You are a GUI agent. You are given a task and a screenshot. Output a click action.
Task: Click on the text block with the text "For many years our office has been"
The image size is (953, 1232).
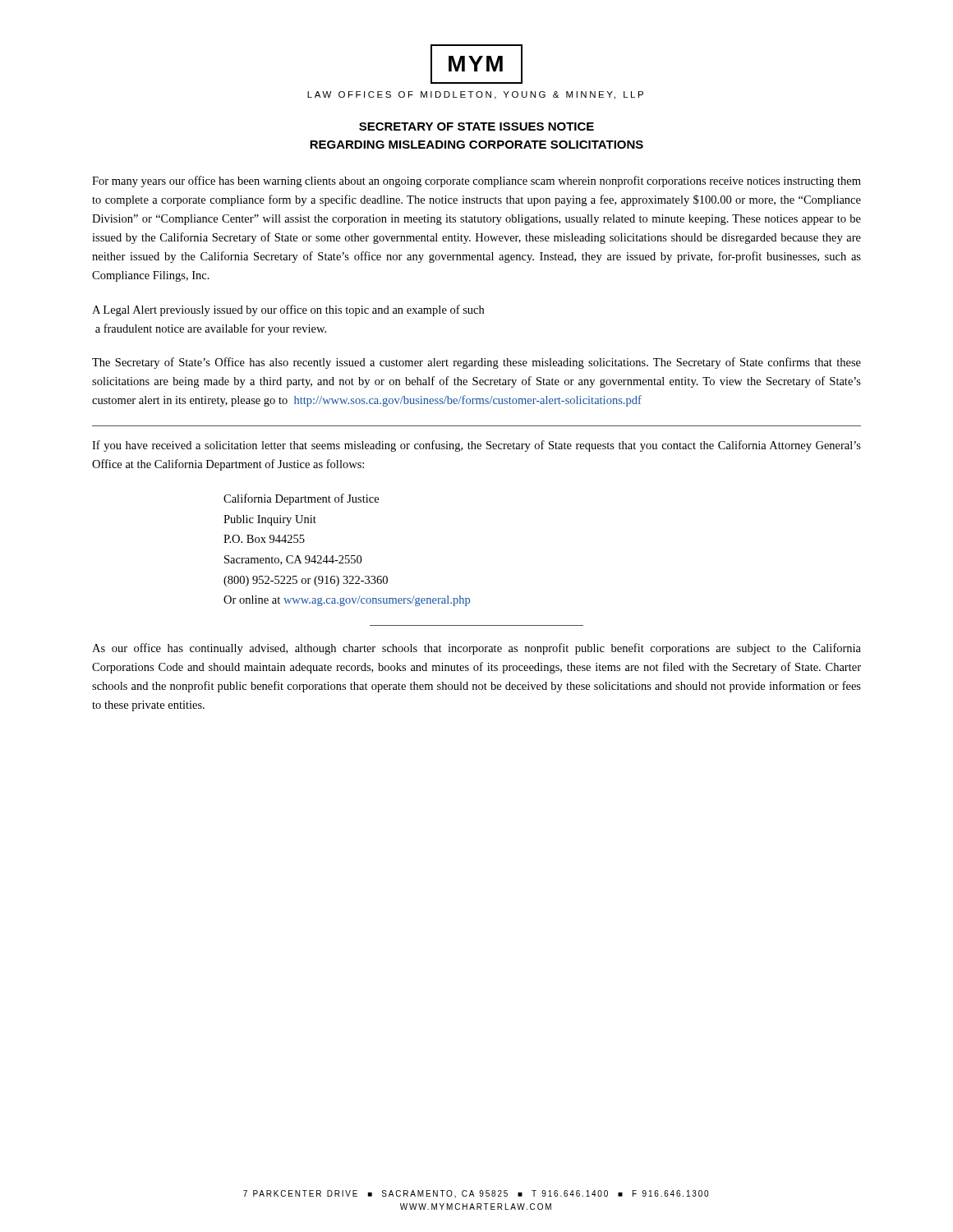point(476,228)
